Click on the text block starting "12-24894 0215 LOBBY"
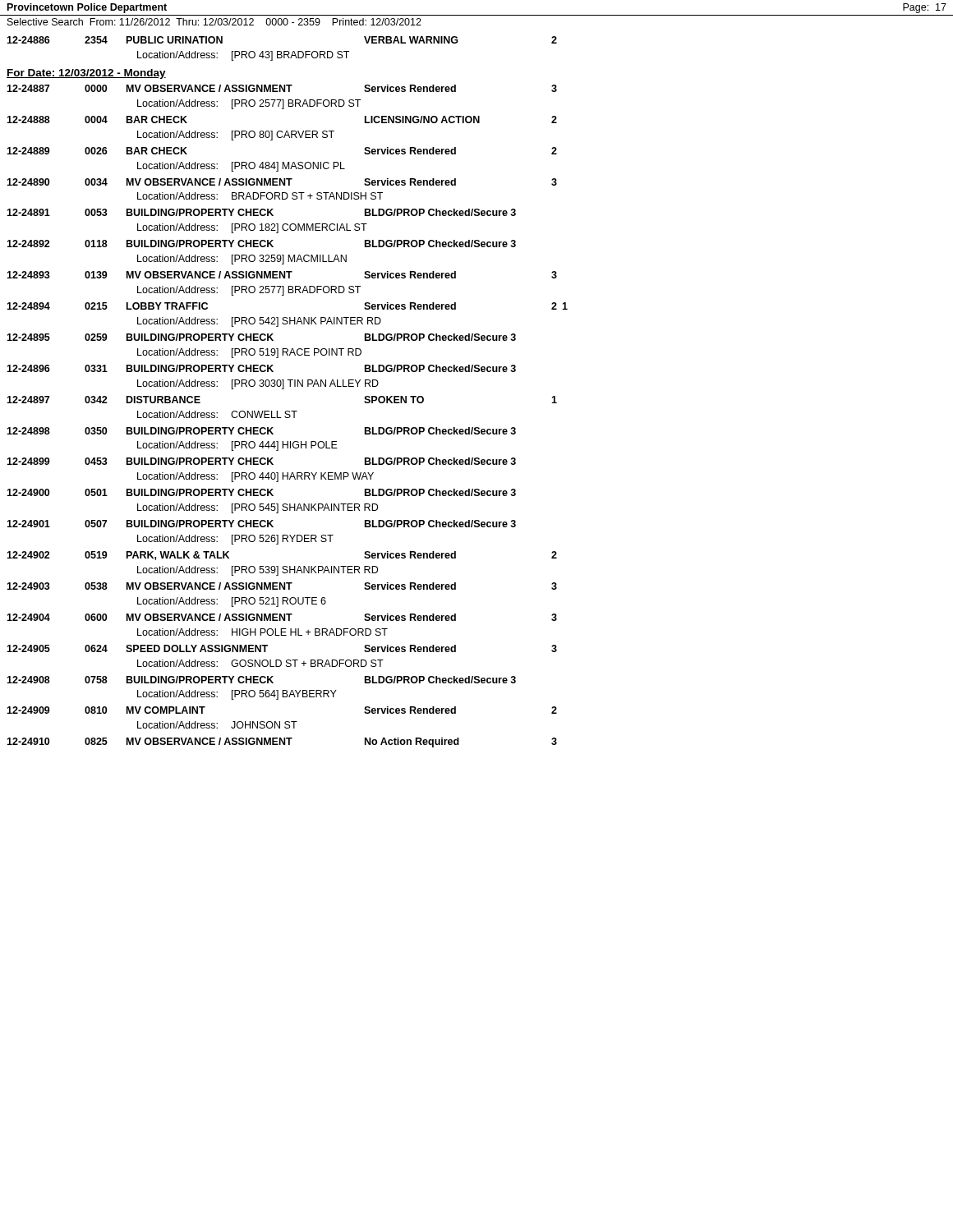The width and height of the screenshot is (953, 1232). pyautogui.click(x=287, y=315)
